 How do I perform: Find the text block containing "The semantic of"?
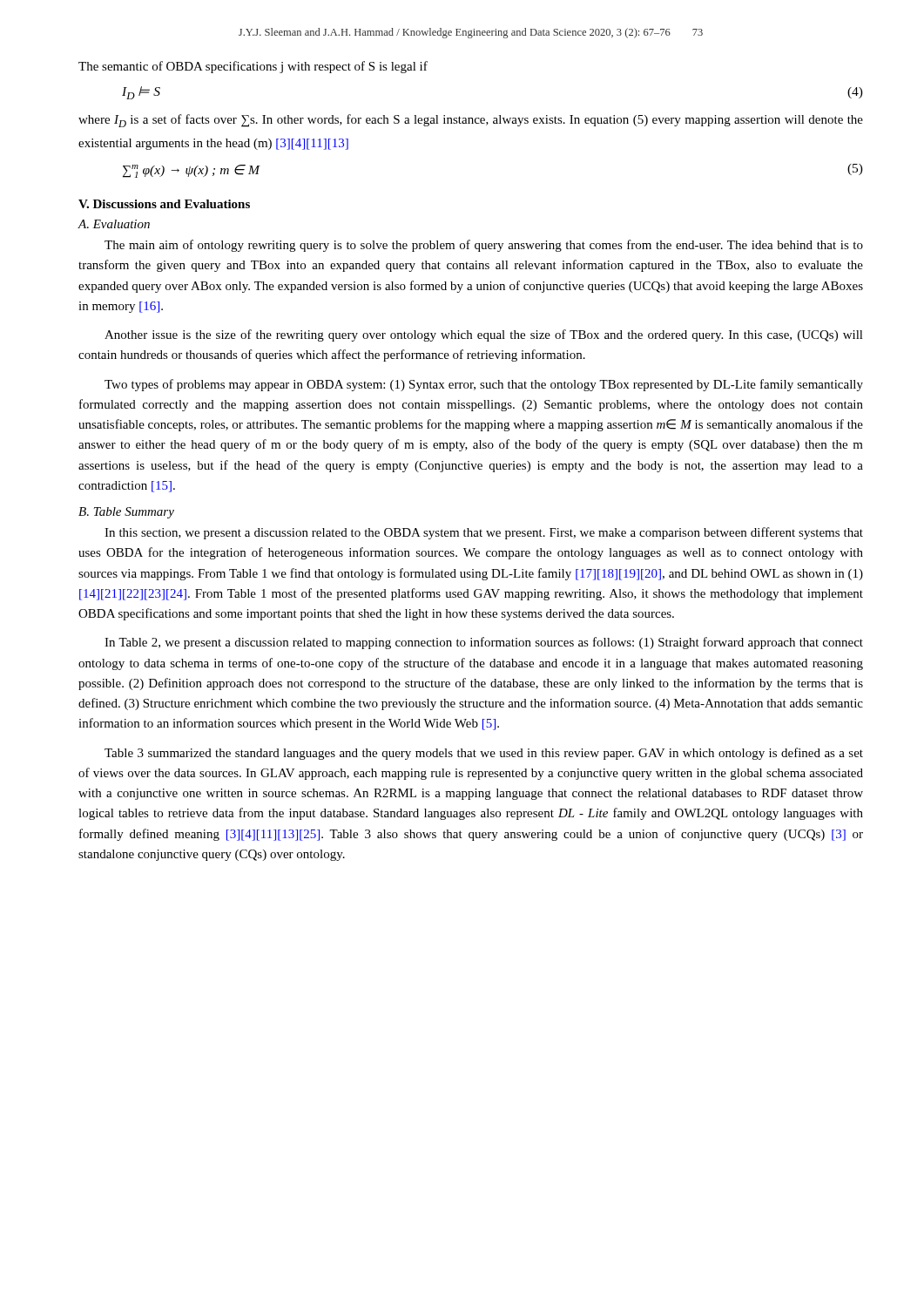tap(253, 66)
